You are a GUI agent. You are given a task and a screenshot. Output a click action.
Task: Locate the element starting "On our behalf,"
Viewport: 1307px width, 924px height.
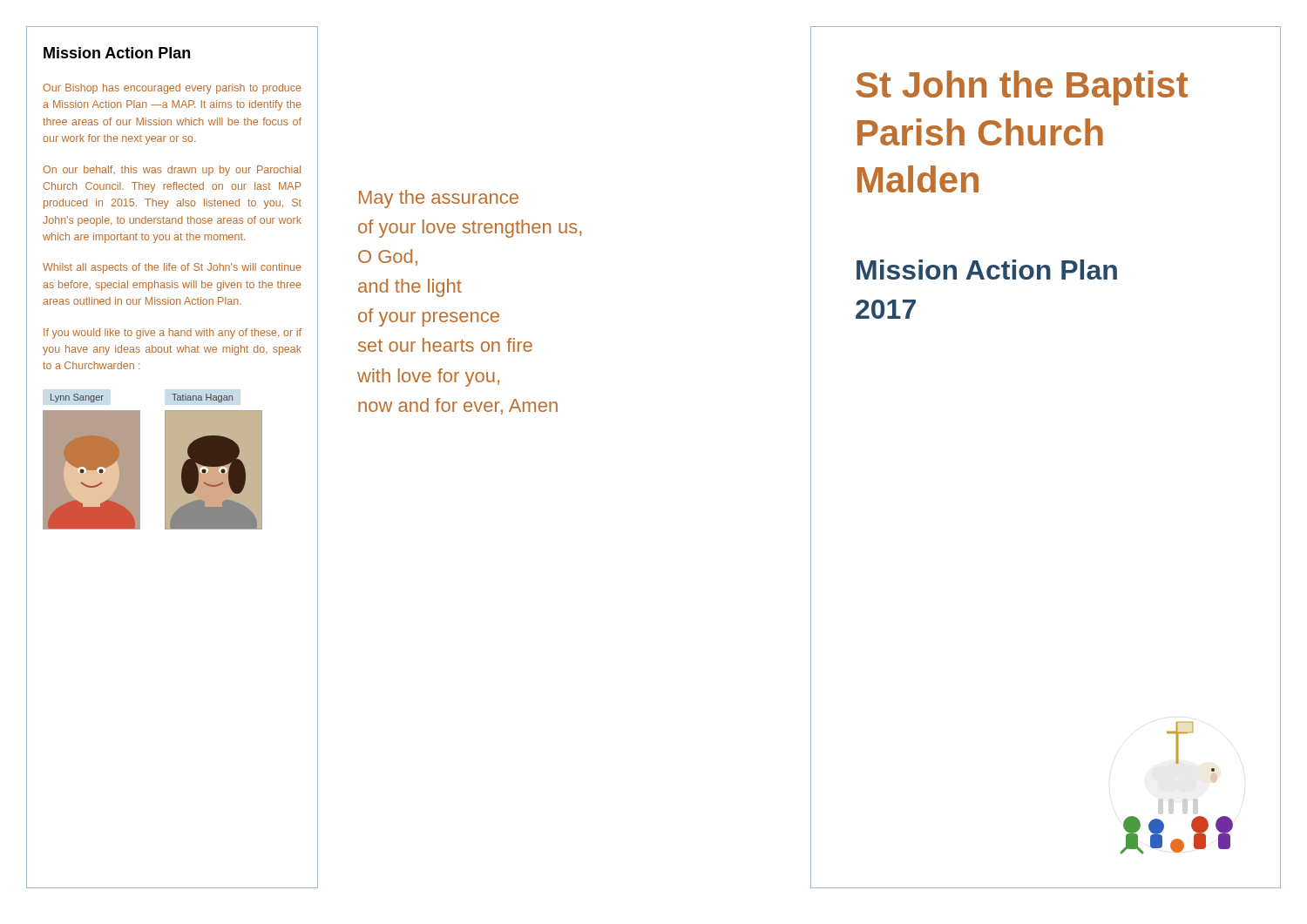click(x=172, y=203)
